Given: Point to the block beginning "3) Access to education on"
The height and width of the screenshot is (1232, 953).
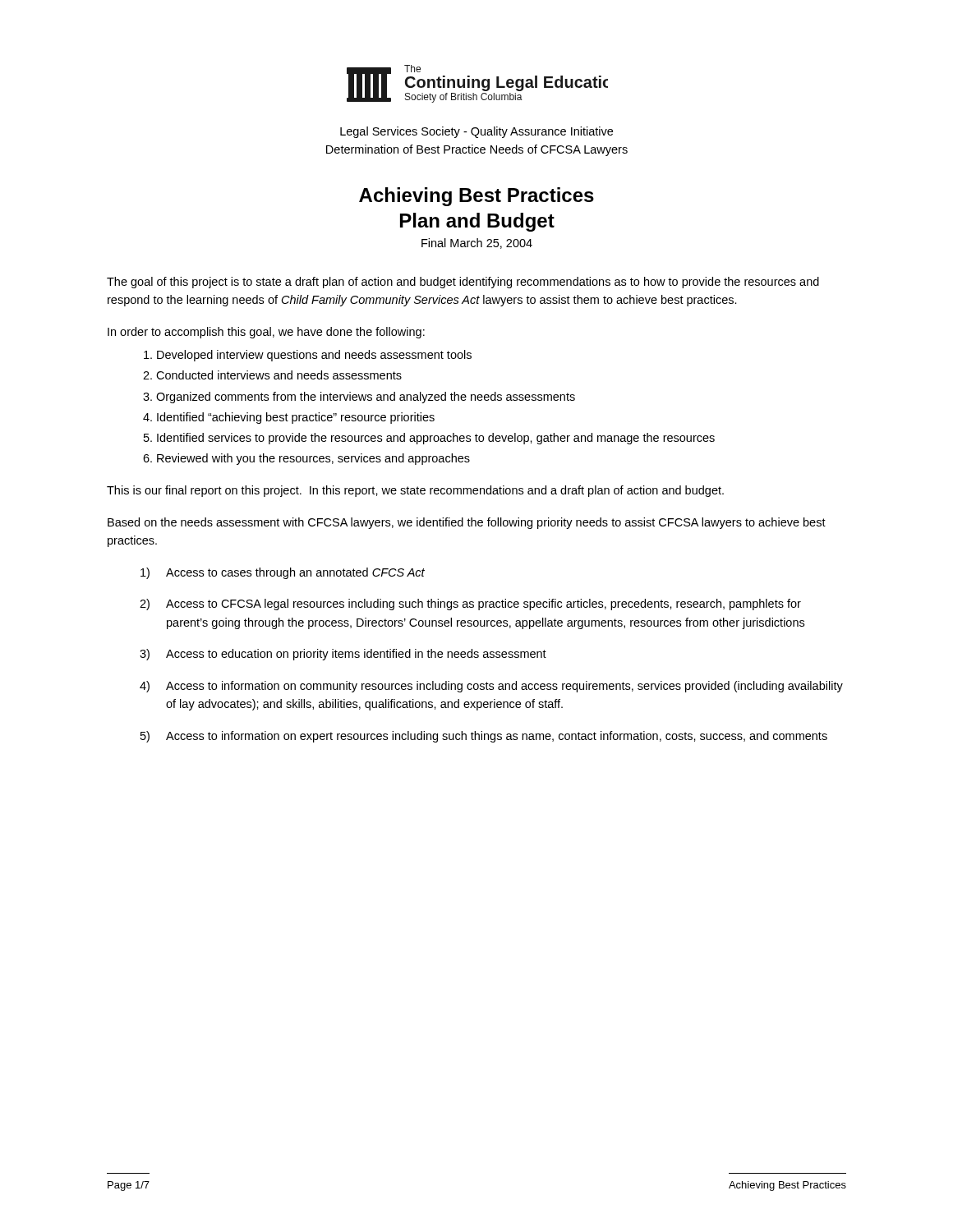Looking at the screenshot, I should pos(493,654).
